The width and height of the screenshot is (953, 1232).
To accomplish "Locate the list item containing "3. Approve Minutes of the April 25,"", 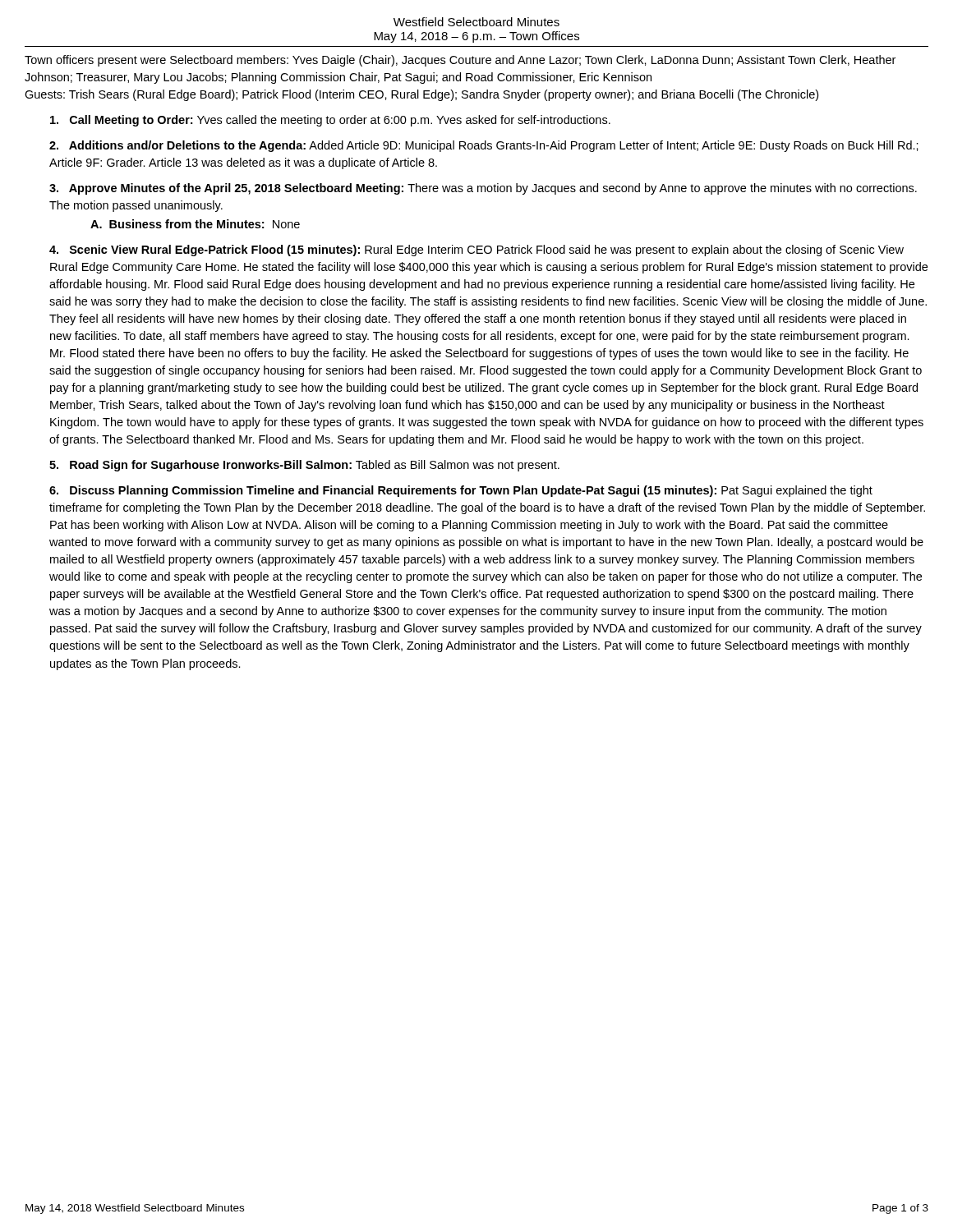I will 483,197.
